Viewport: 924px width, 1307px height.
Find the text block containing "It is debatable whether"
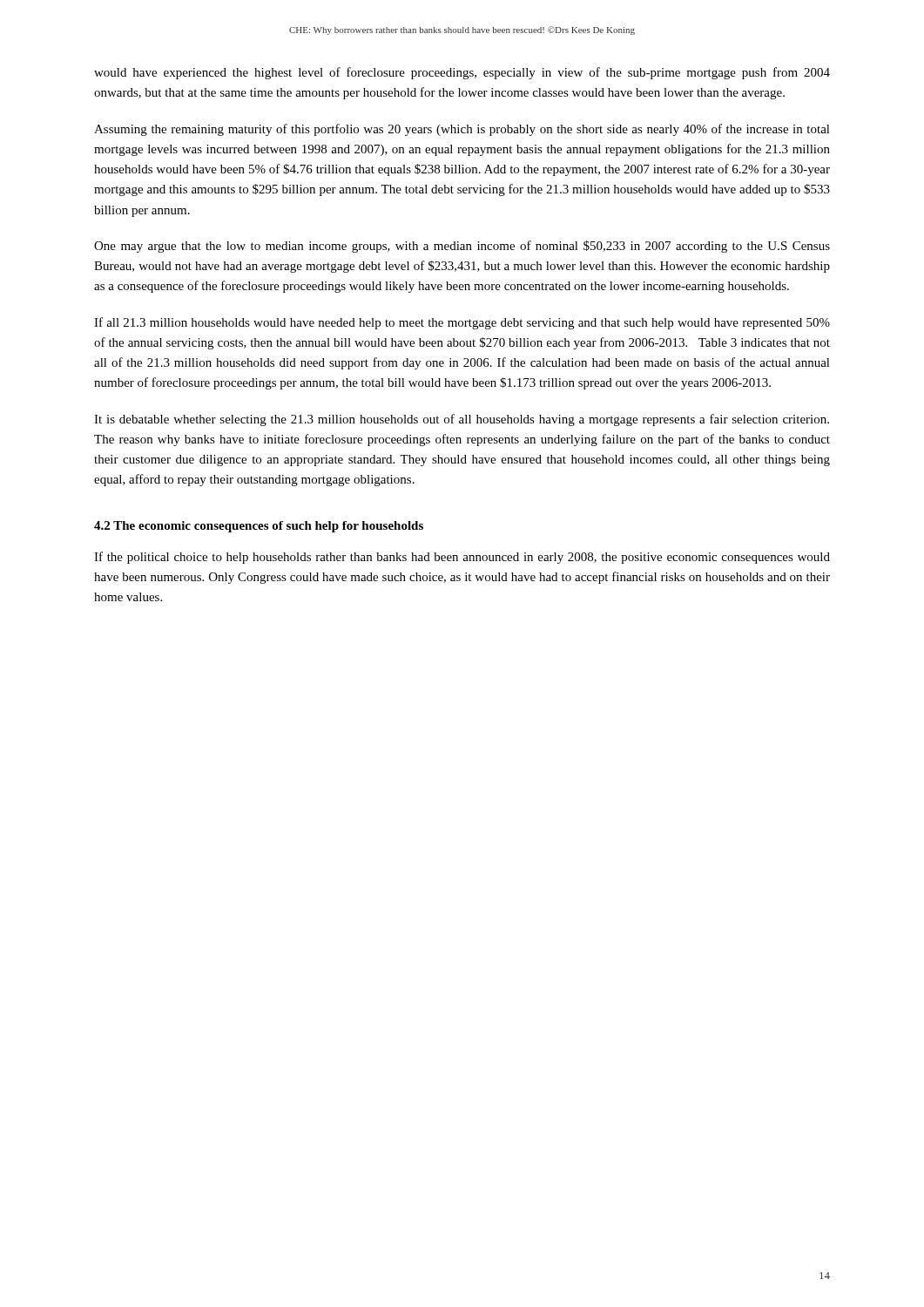(x=462, y=449)
